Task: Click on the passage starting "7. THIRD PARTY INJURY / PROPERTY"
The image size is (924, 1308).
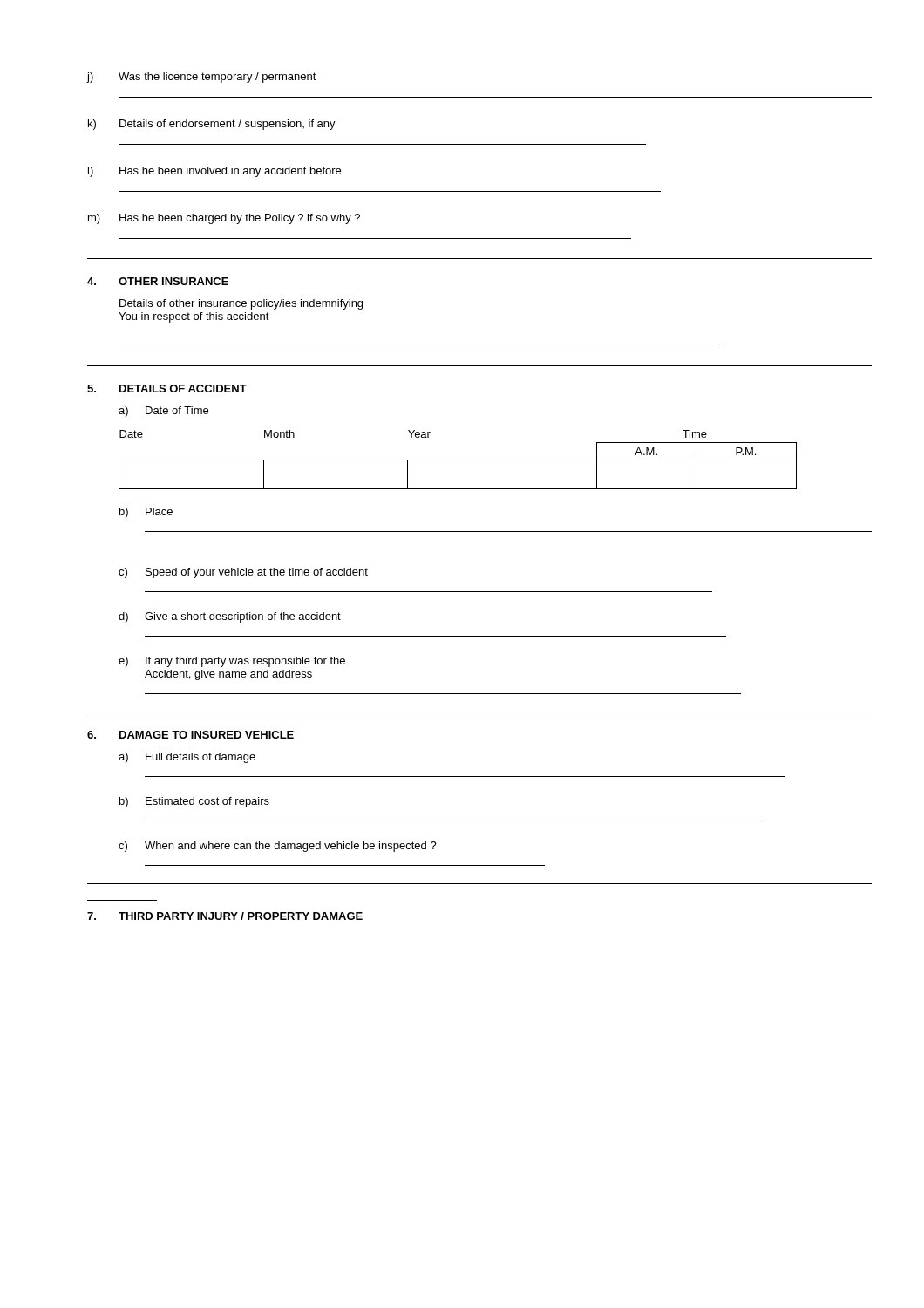Action: pos(225,916)
